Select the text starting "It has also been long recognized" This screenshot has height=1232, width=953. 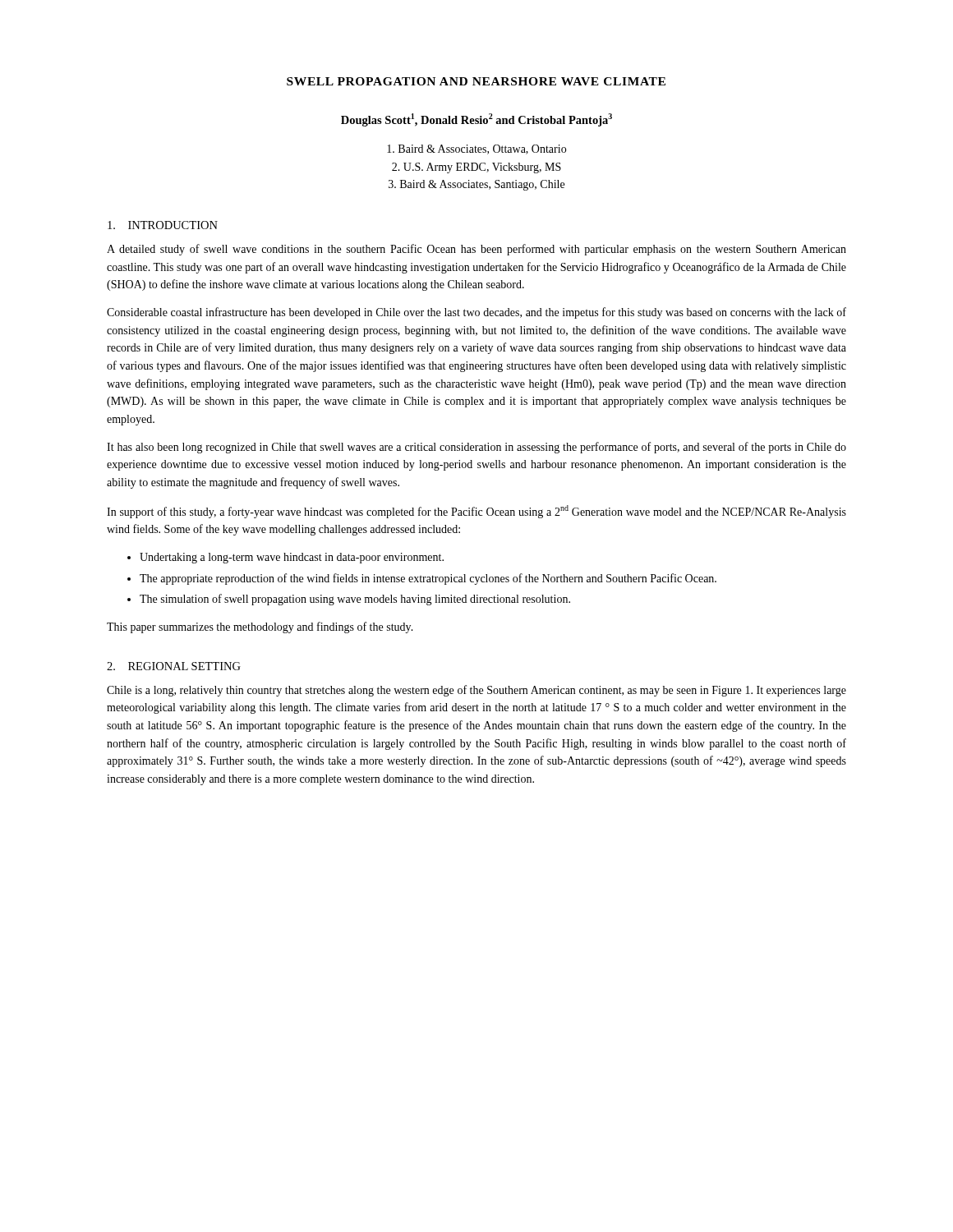click(476, 465)
